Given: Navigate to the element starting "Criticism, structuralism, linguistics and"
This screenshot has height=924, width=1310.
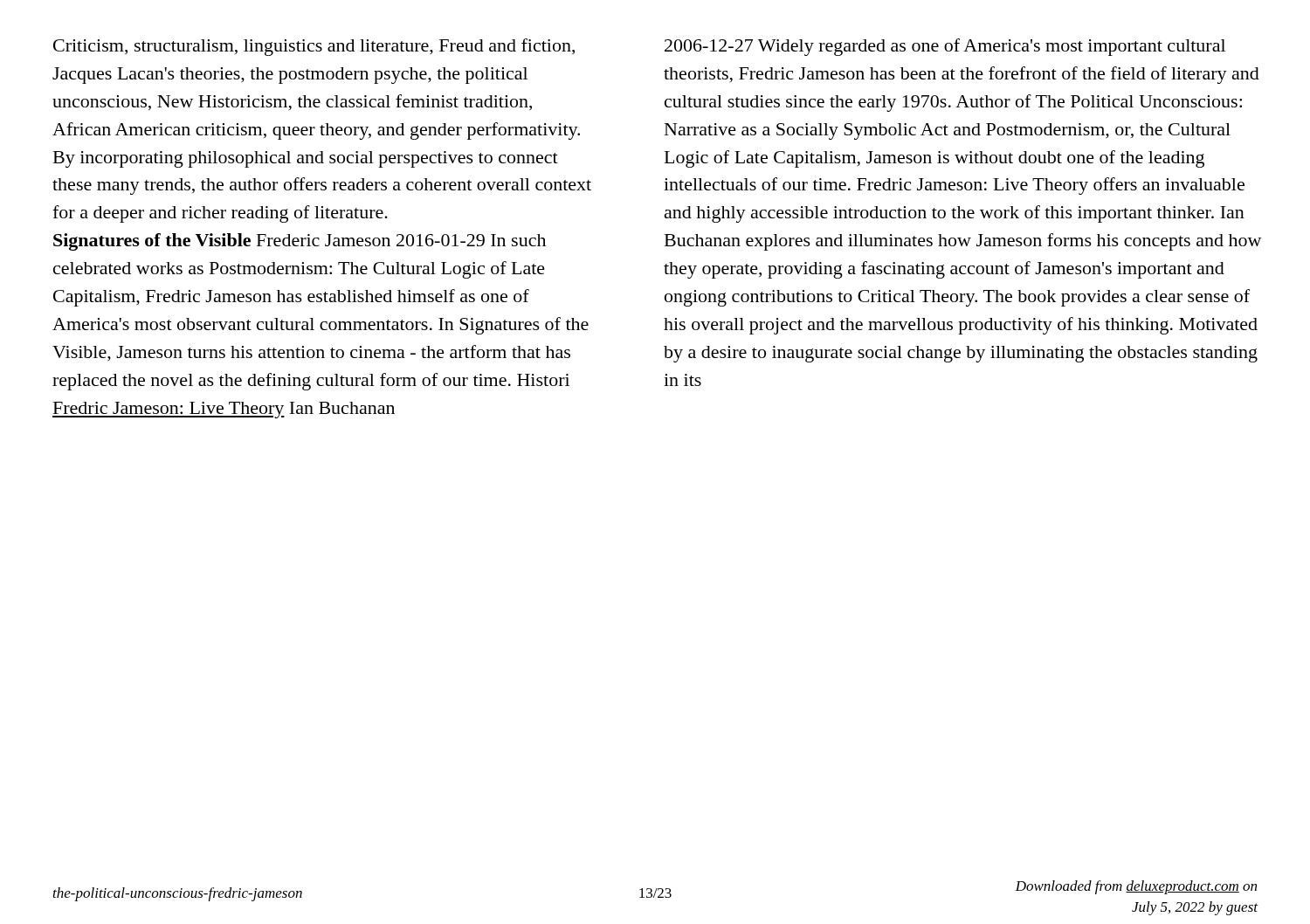Looking at the screenshot, I should pos(323,226).
